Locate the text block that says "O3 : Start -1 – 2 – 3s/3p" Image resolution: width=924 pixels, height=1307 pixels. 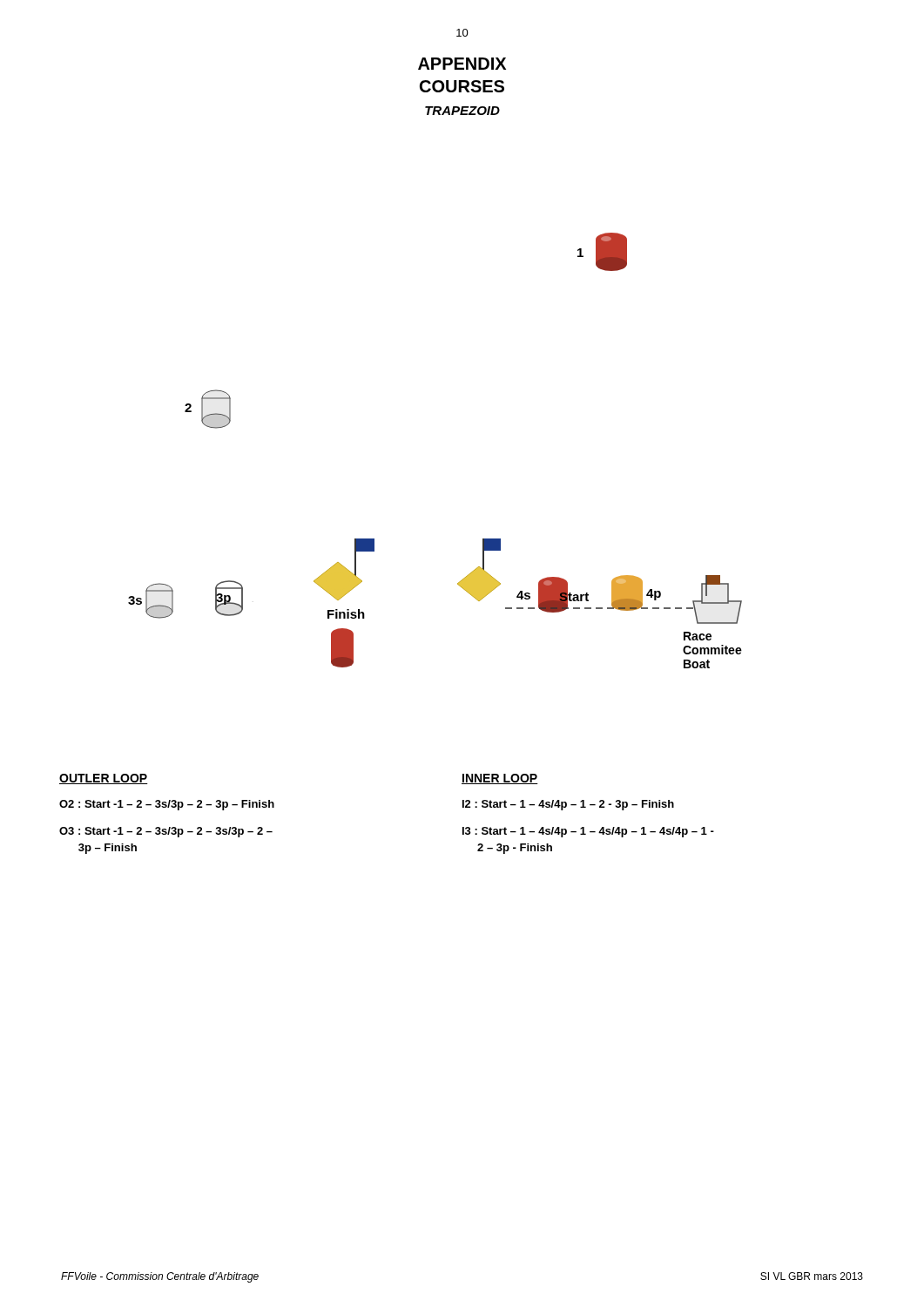(166, 839)
